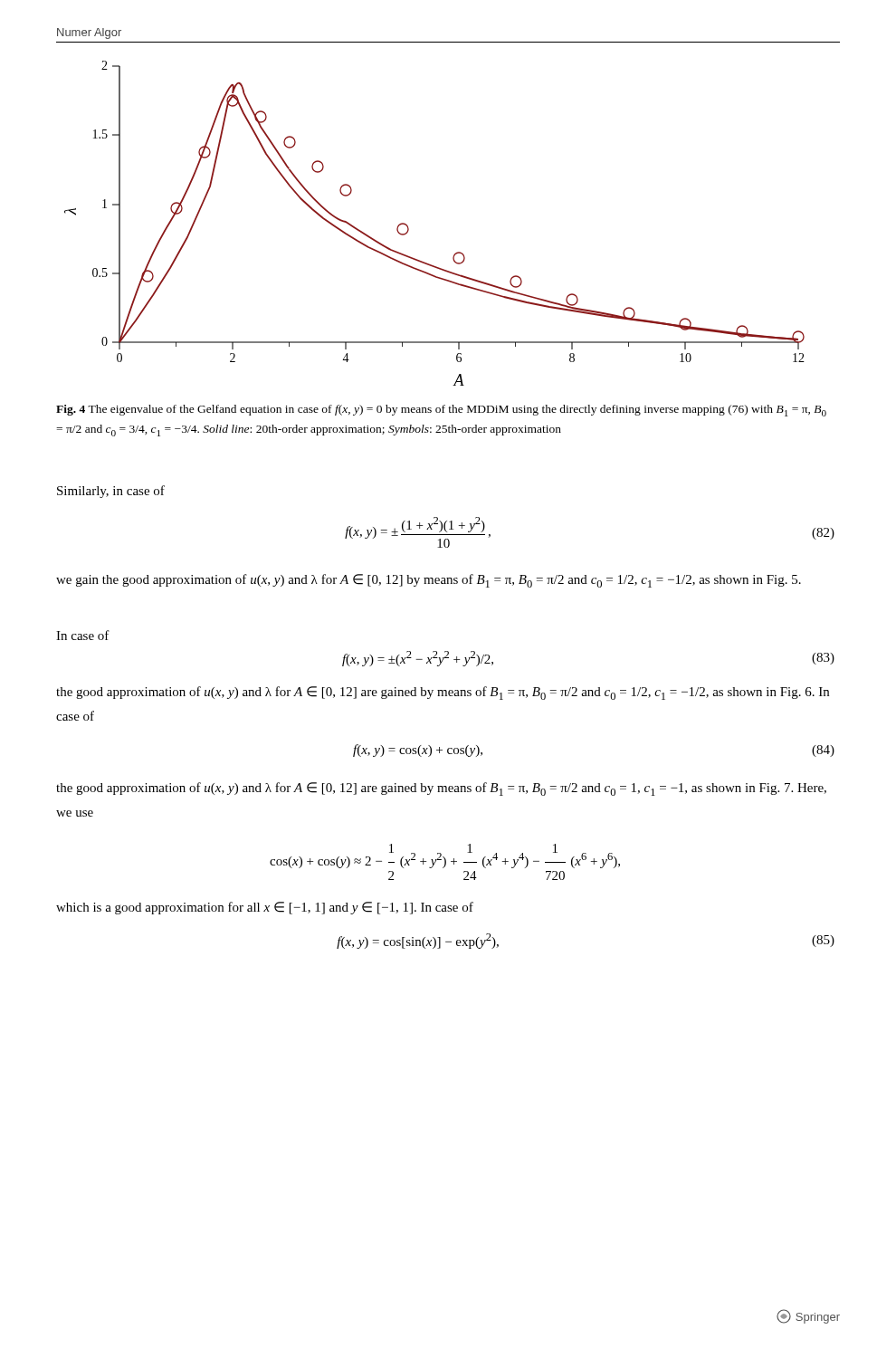Screen dimensions: 1358x896
Task: Find the continuous plot
Action: 445,220
